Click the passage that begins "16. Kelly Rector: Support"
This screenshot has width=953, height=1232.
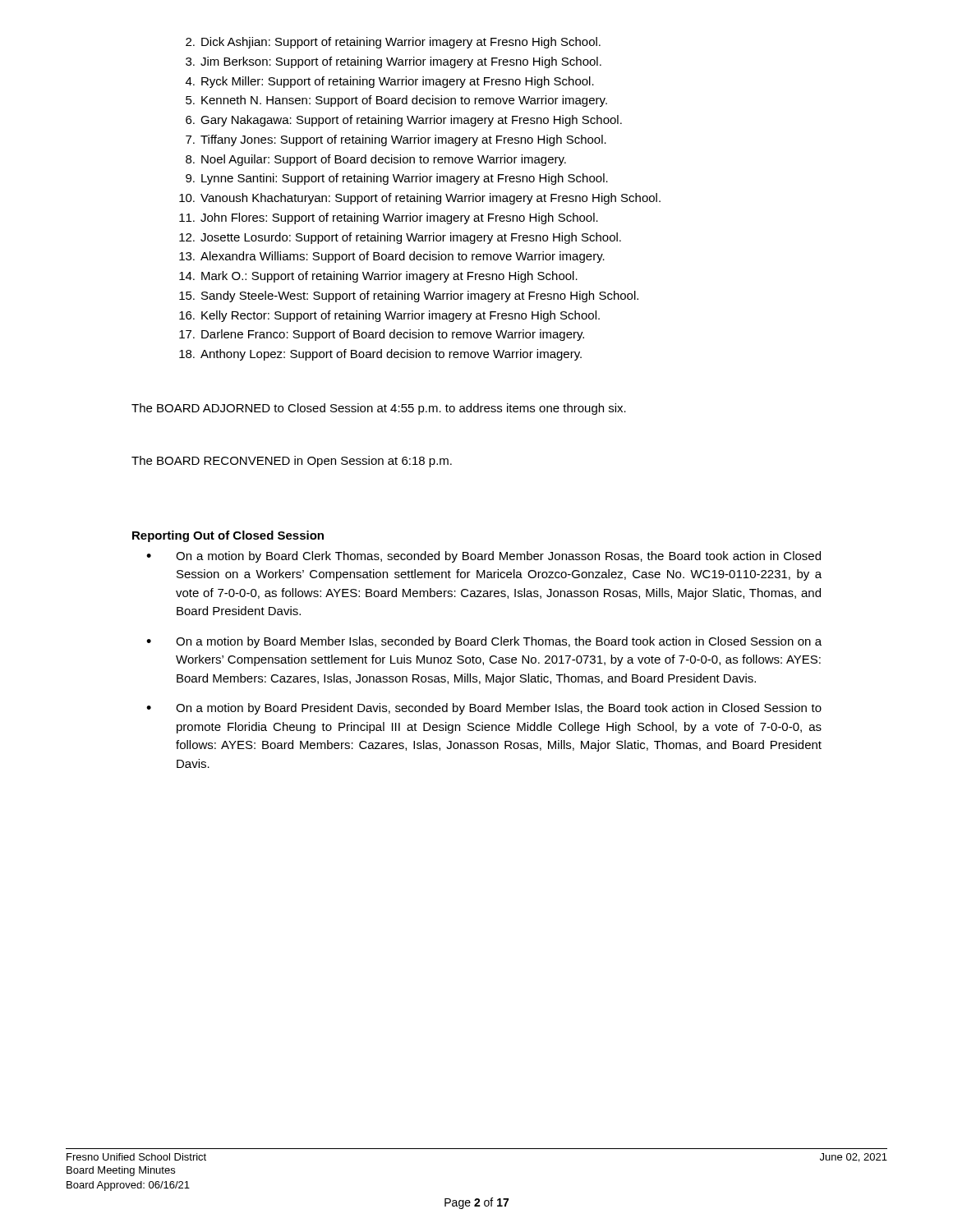pos(493,315)
